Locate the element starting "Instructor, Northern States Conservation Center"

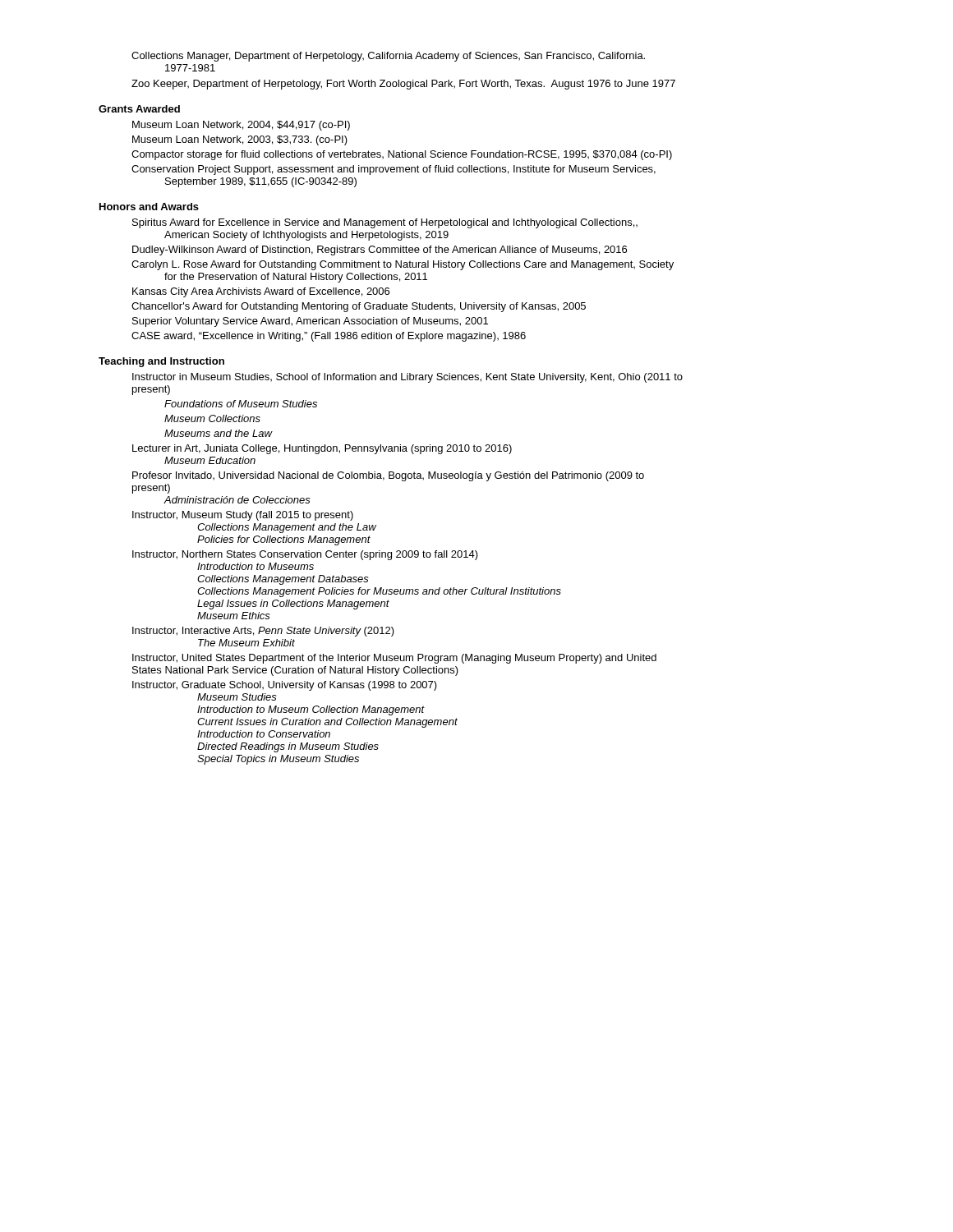click(493, 585)
